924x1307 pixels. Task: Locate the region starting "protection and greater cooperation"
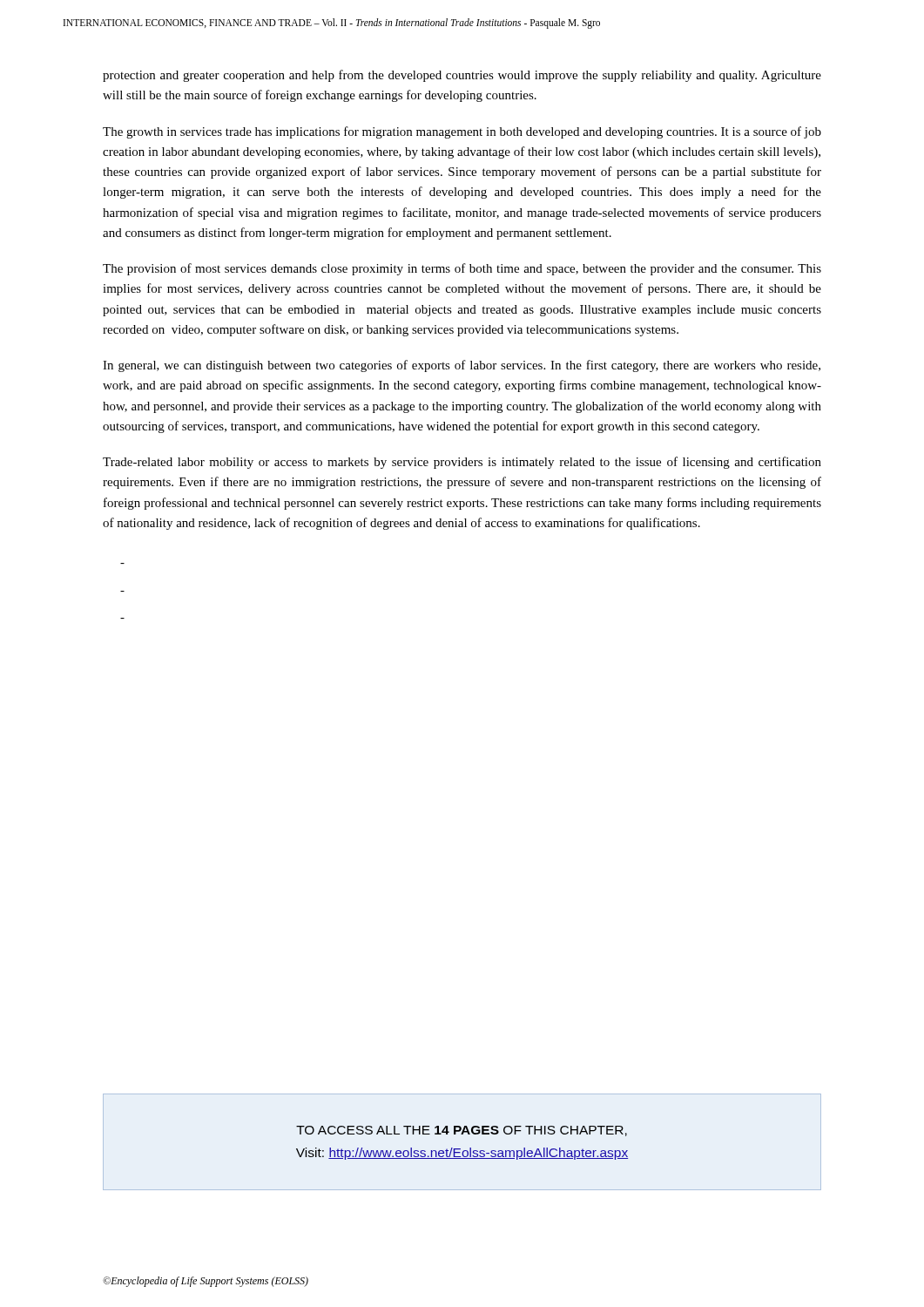(x=462, y=85)
